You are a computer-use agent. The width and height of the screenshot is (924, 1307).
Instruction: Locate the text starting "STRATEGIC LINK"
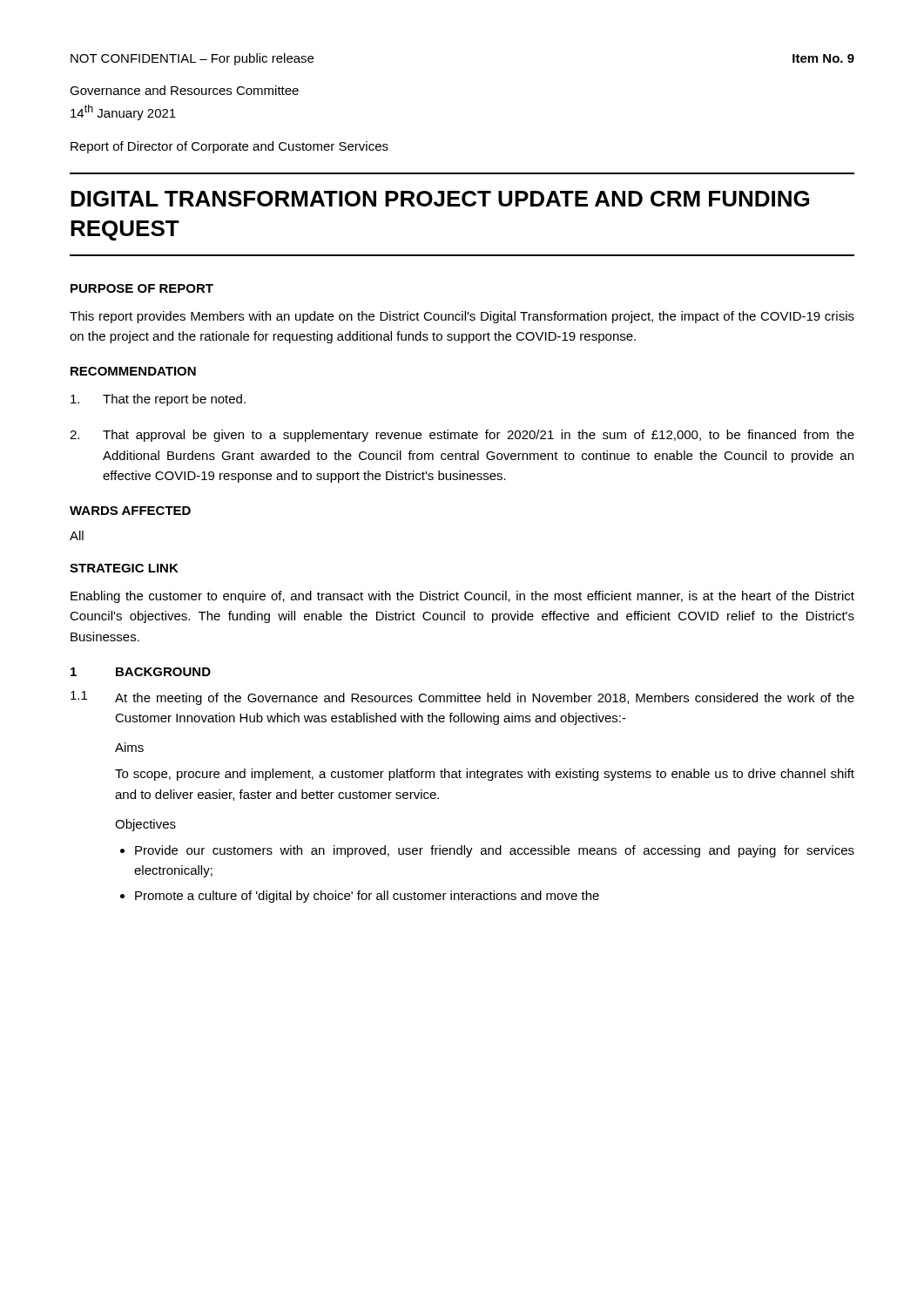[x=124, y=568]
